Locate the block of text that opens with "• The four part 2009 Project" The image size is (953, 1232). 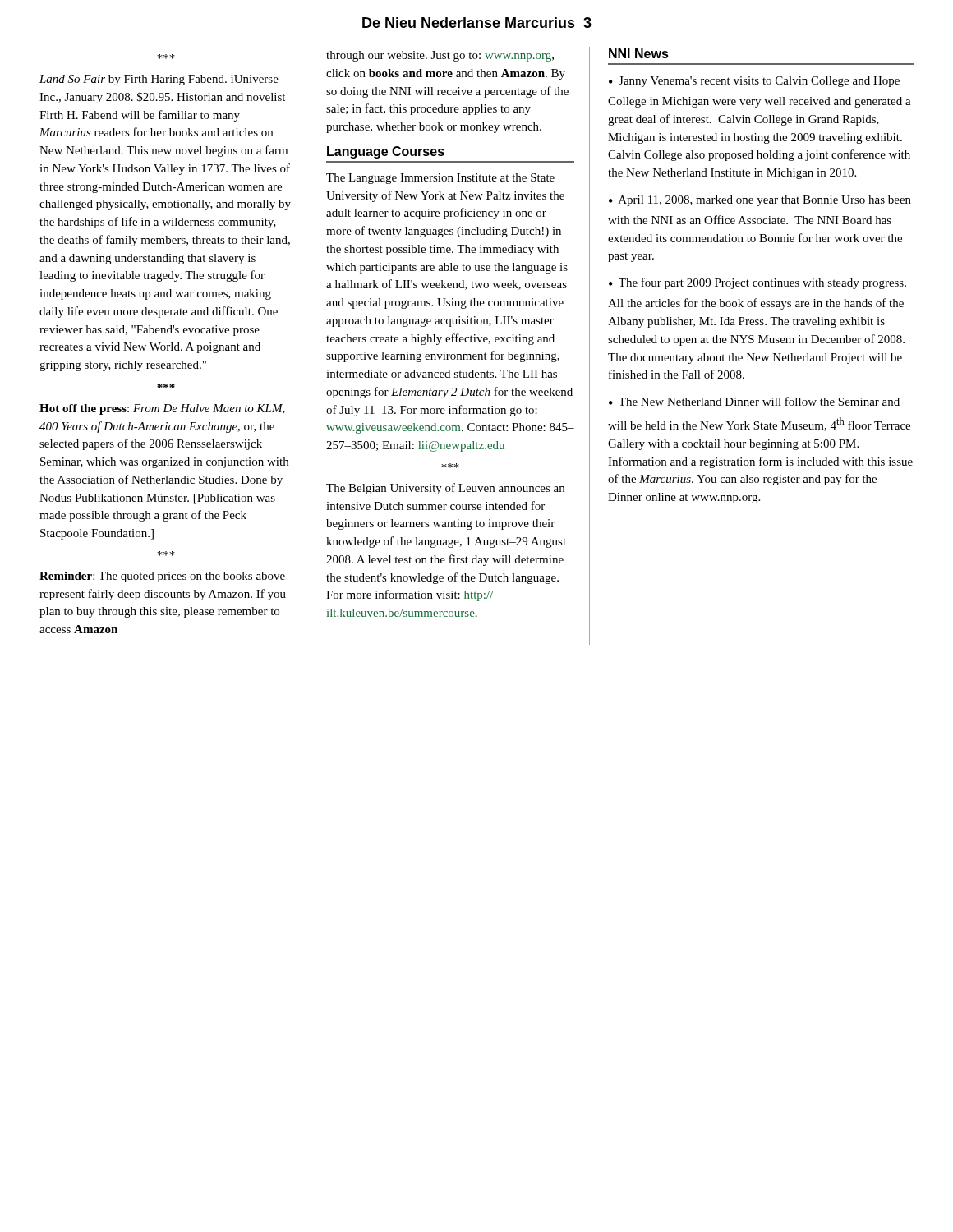point(761,329)
